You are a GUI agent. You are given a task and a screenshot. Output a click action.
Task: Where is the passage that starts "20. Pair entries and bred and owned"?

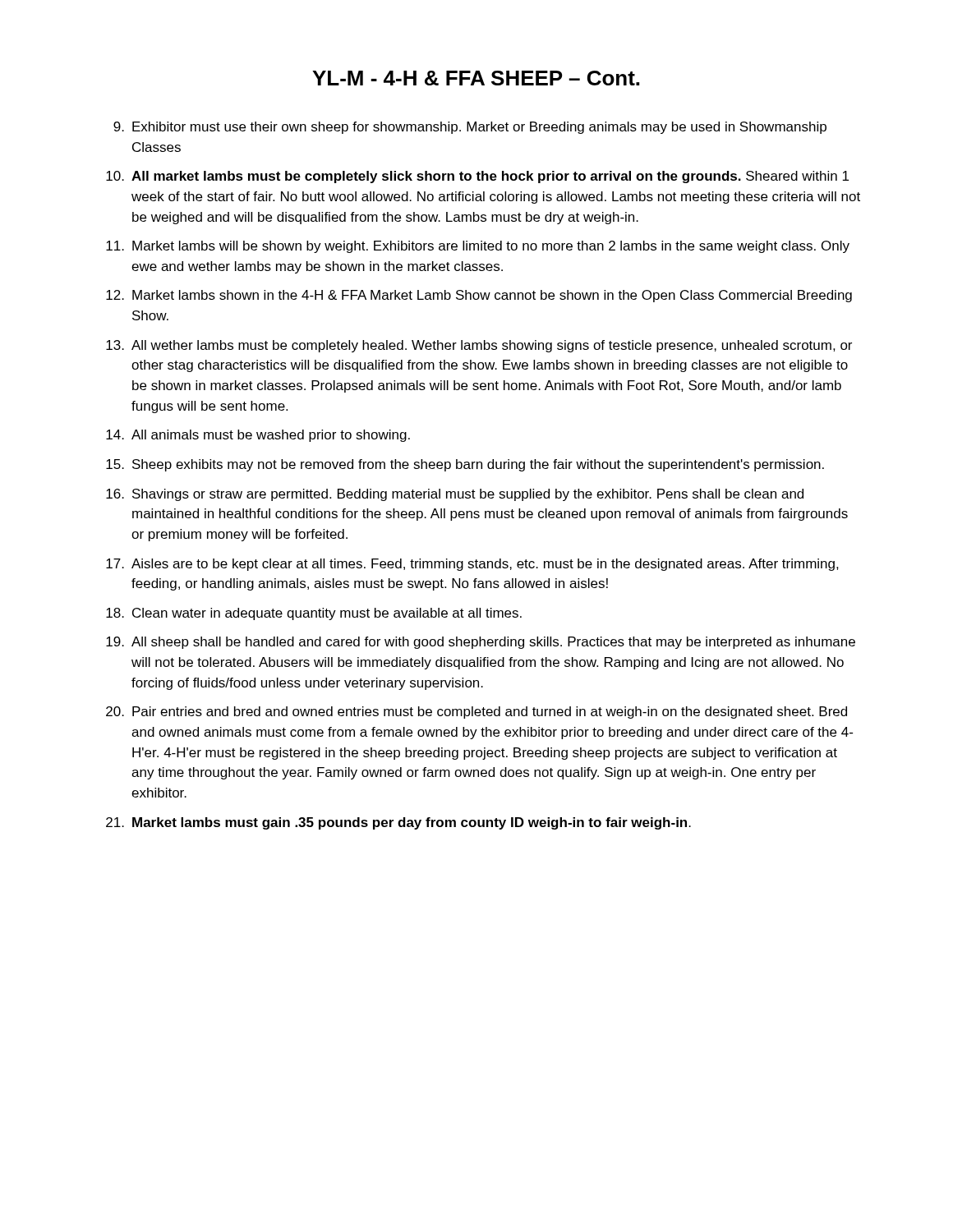coord(476,753)
